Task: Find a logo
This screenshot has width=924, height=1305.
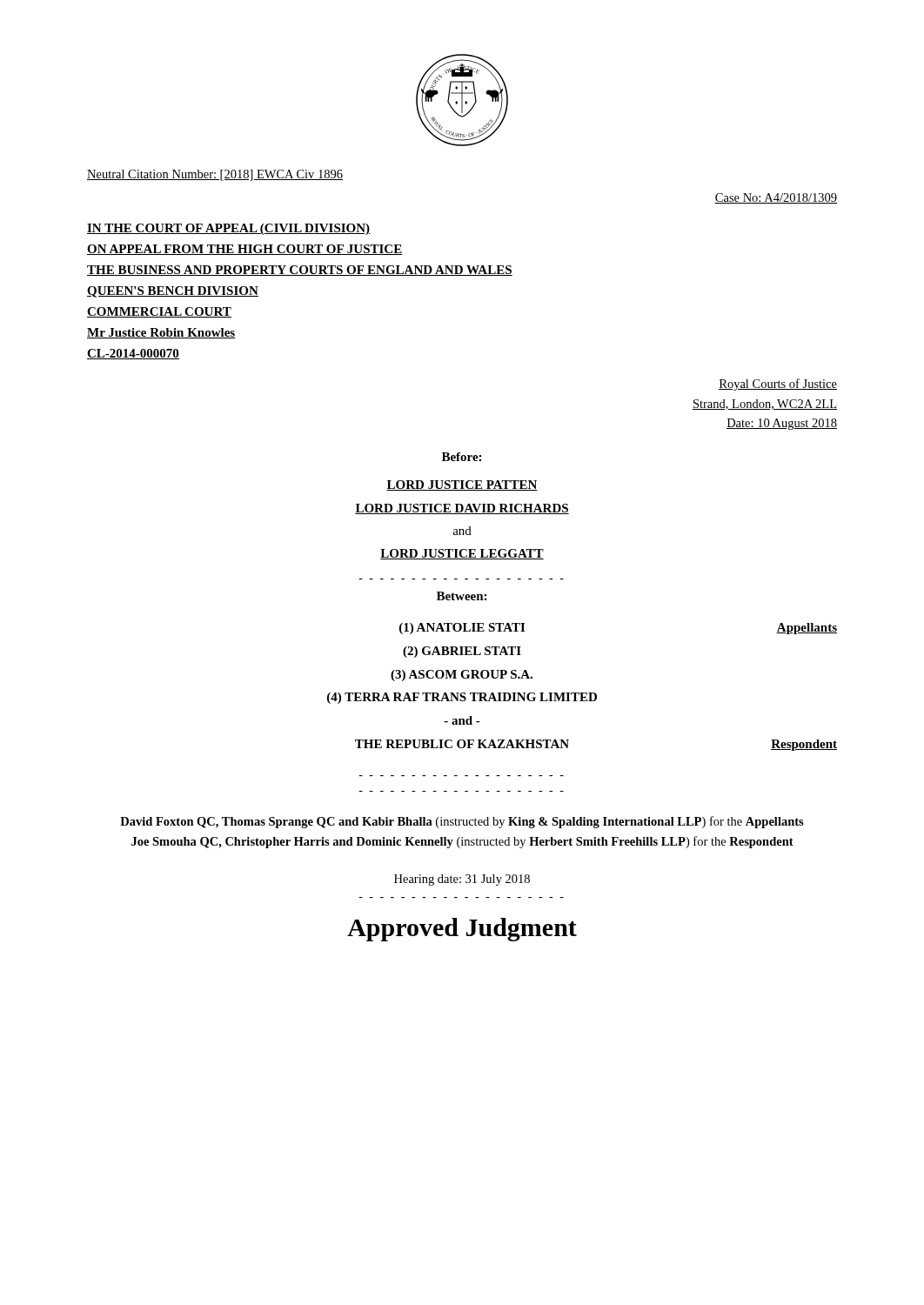Action: [462, 102]
